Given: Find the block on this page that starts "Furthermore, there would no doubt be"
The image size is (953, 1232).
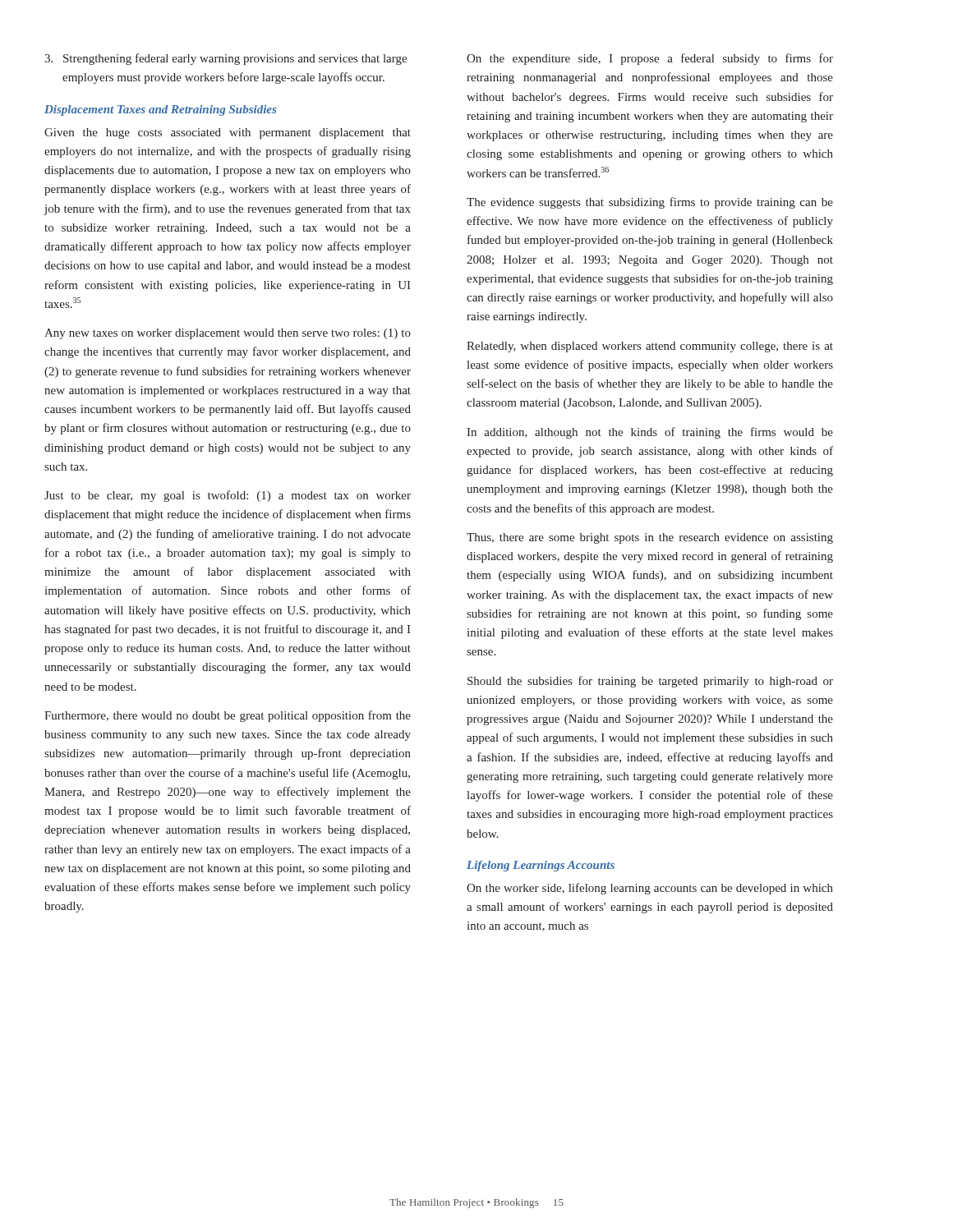Looking at the screenshot, I should point(228,811).
